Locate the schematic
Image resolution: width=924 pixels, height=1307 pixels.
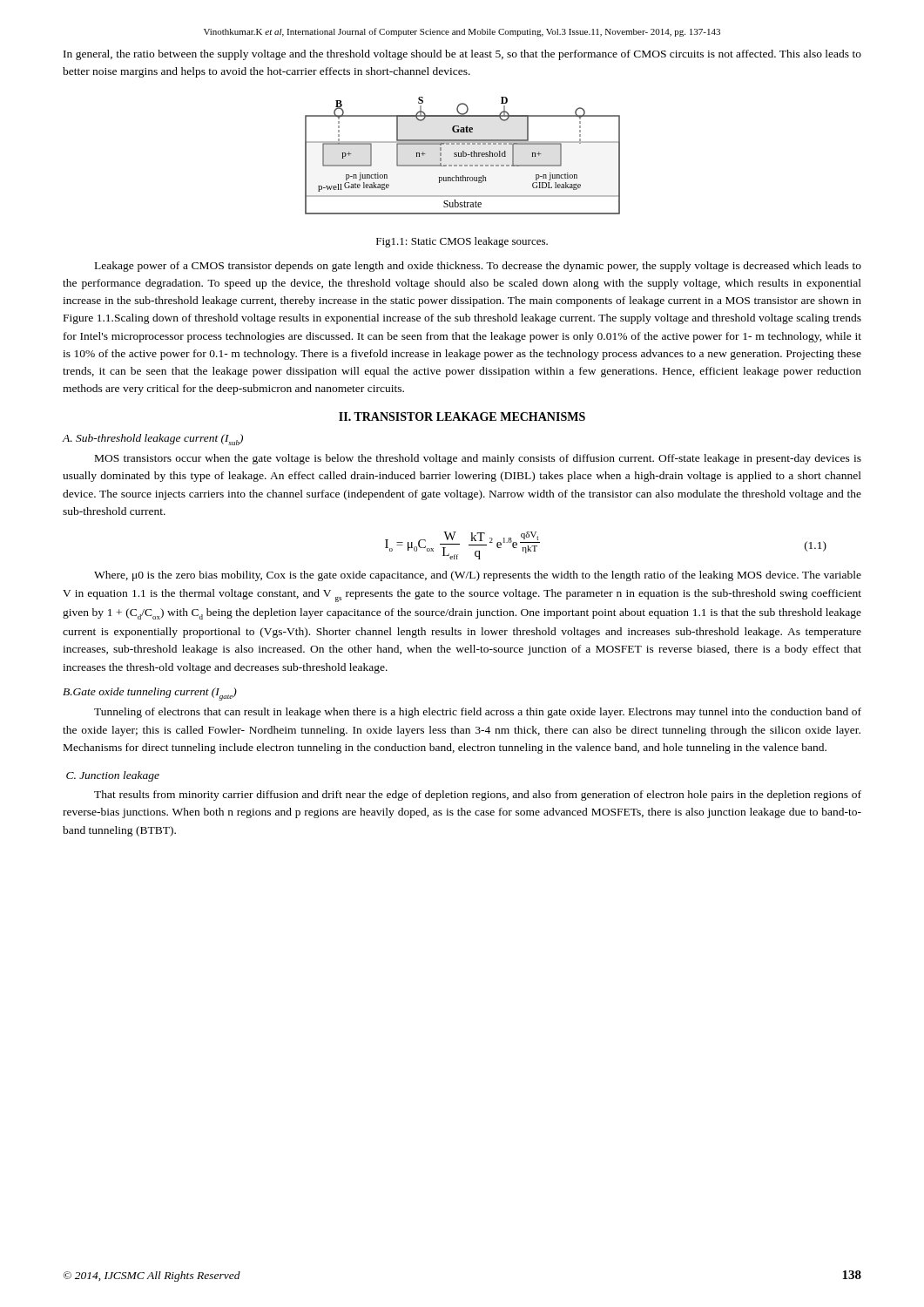click(x=462, y=161)
